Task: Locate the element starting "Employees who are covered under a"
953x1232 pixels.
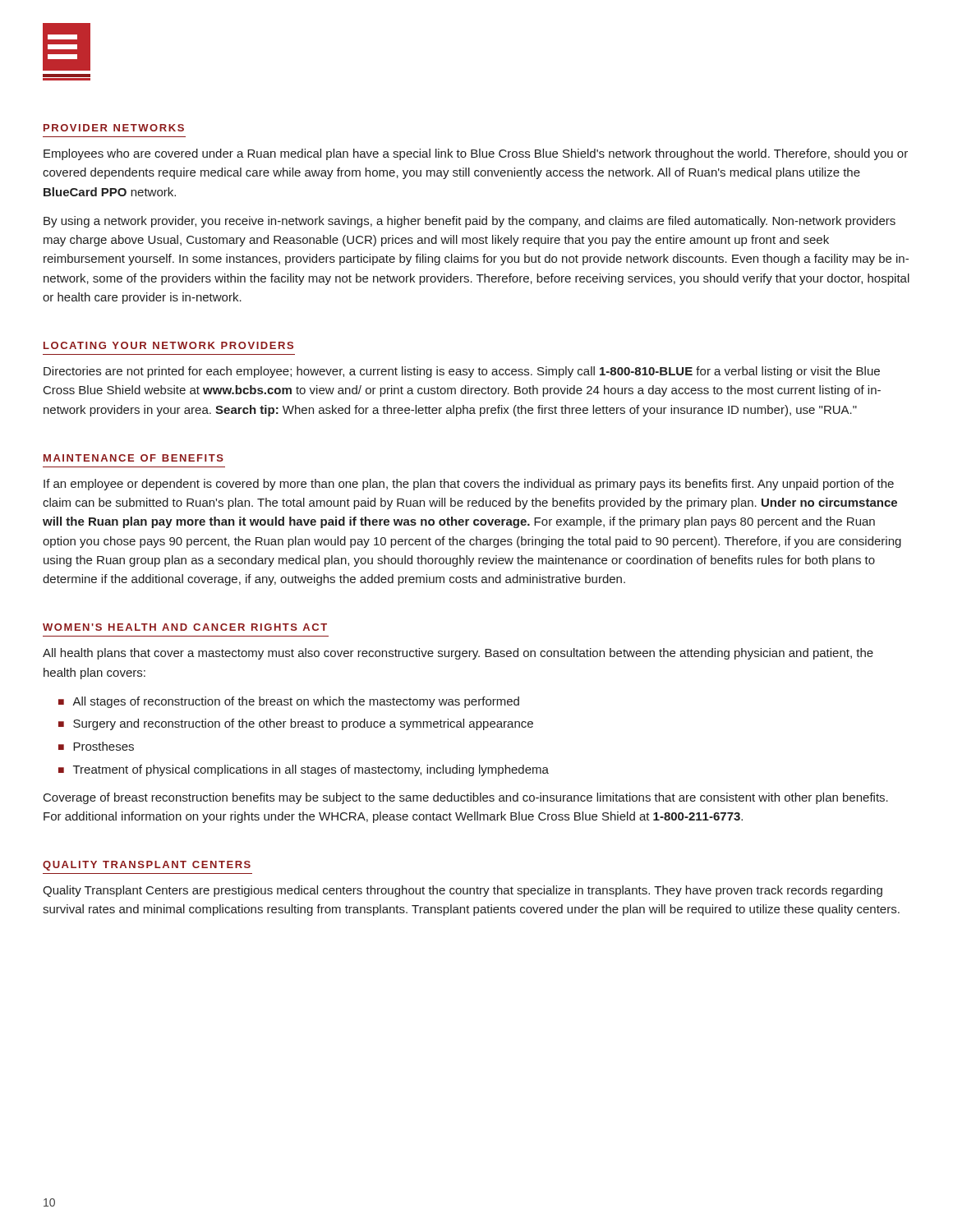Action: [x=475, y=172]
